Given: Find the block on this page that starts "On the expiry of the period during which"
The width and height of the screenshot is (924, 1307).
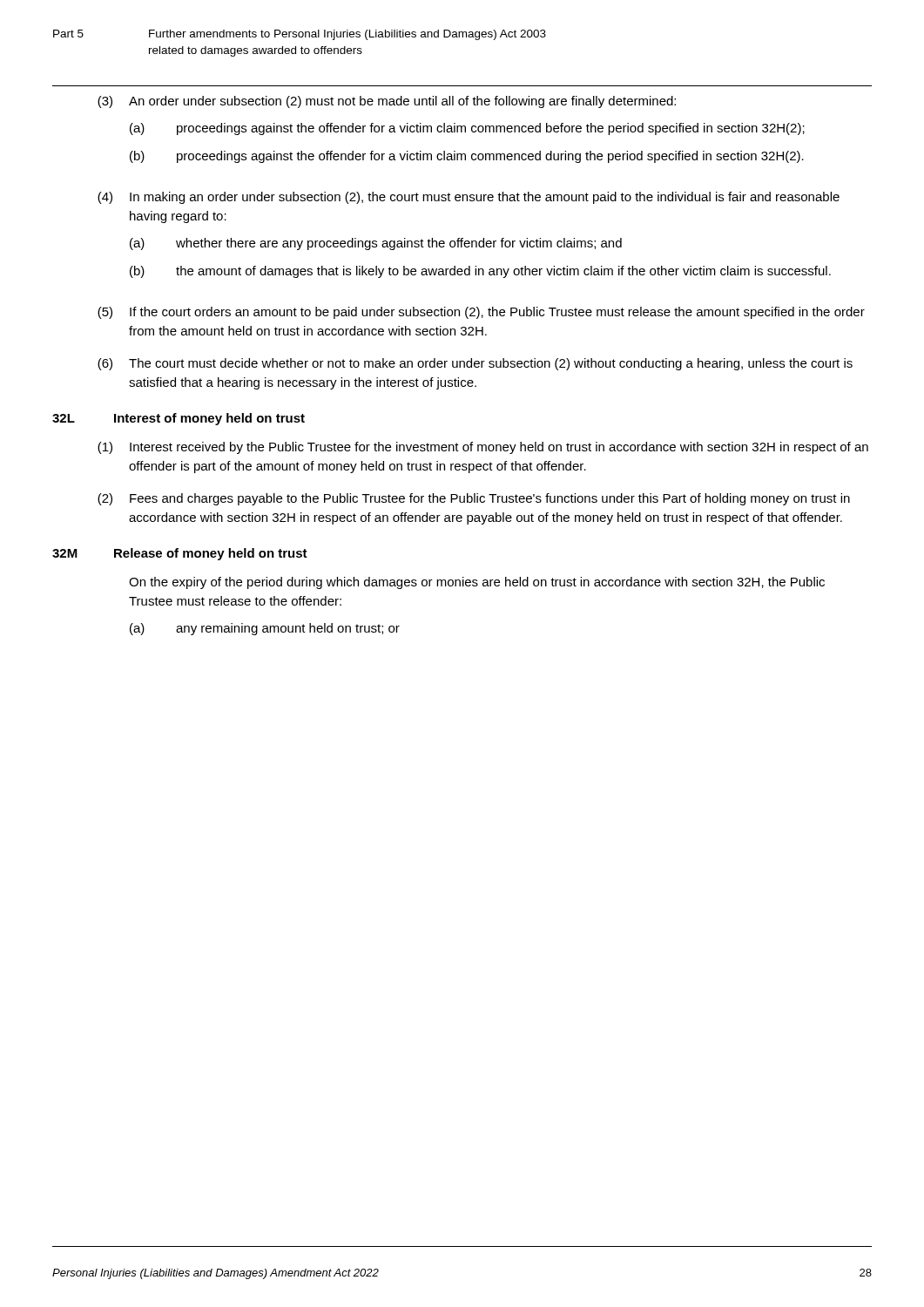Looking at the screenshot, I should 477,583.
